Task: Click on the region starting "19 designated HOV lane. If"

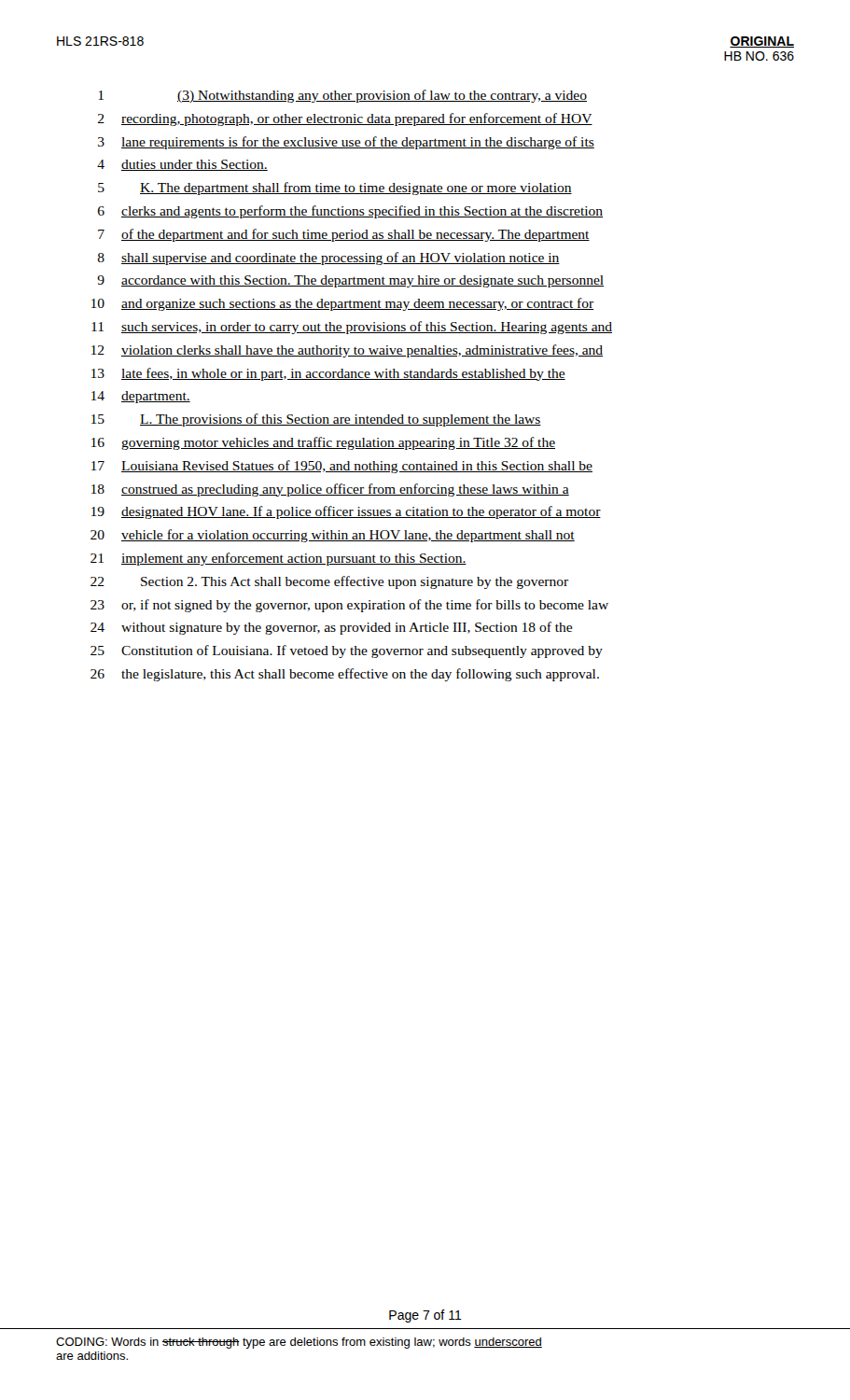Action: [x=425, y=512]
